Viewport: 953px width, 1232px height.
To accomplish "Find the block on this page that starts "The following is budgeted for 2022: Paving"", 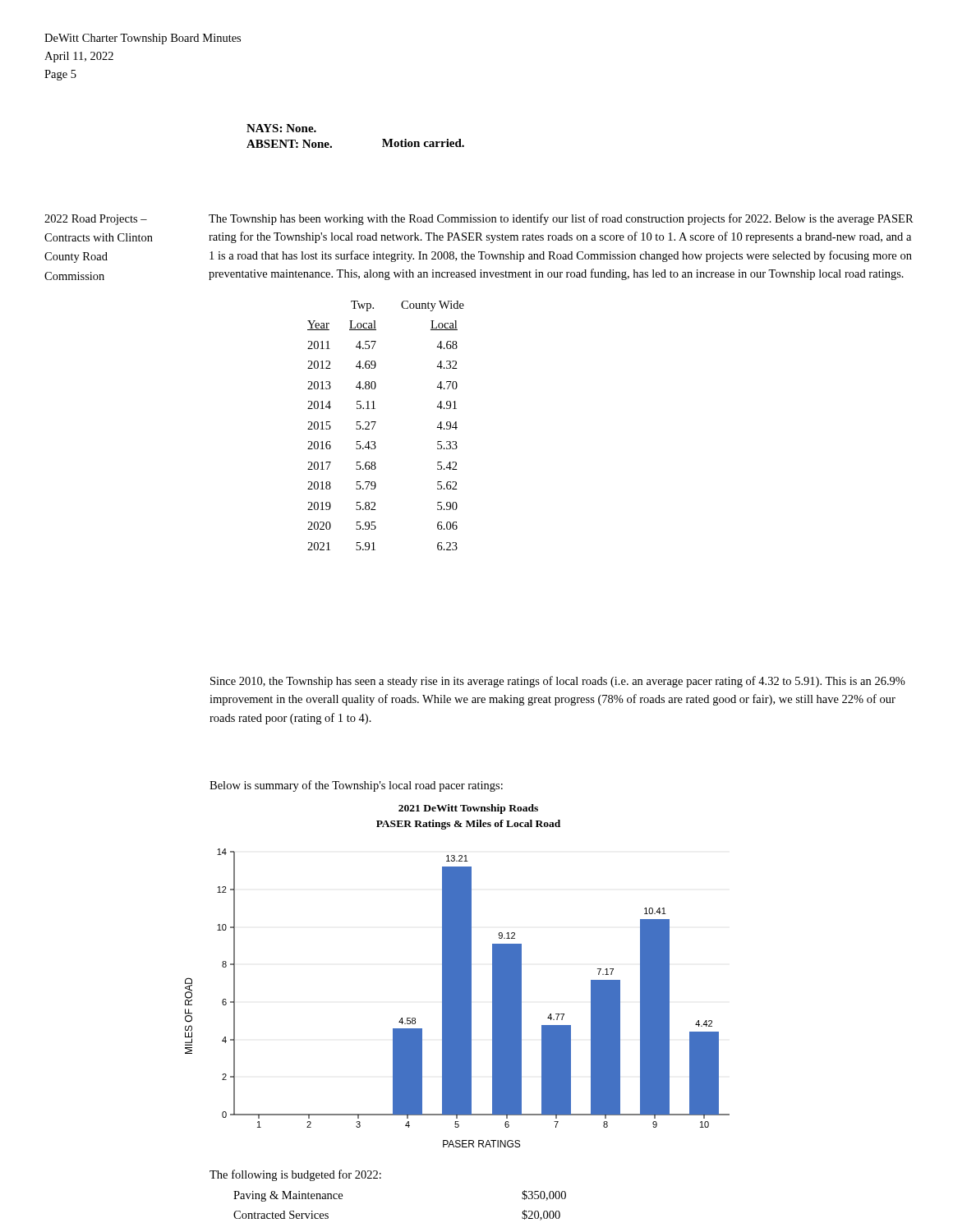I will (295, 1175).
